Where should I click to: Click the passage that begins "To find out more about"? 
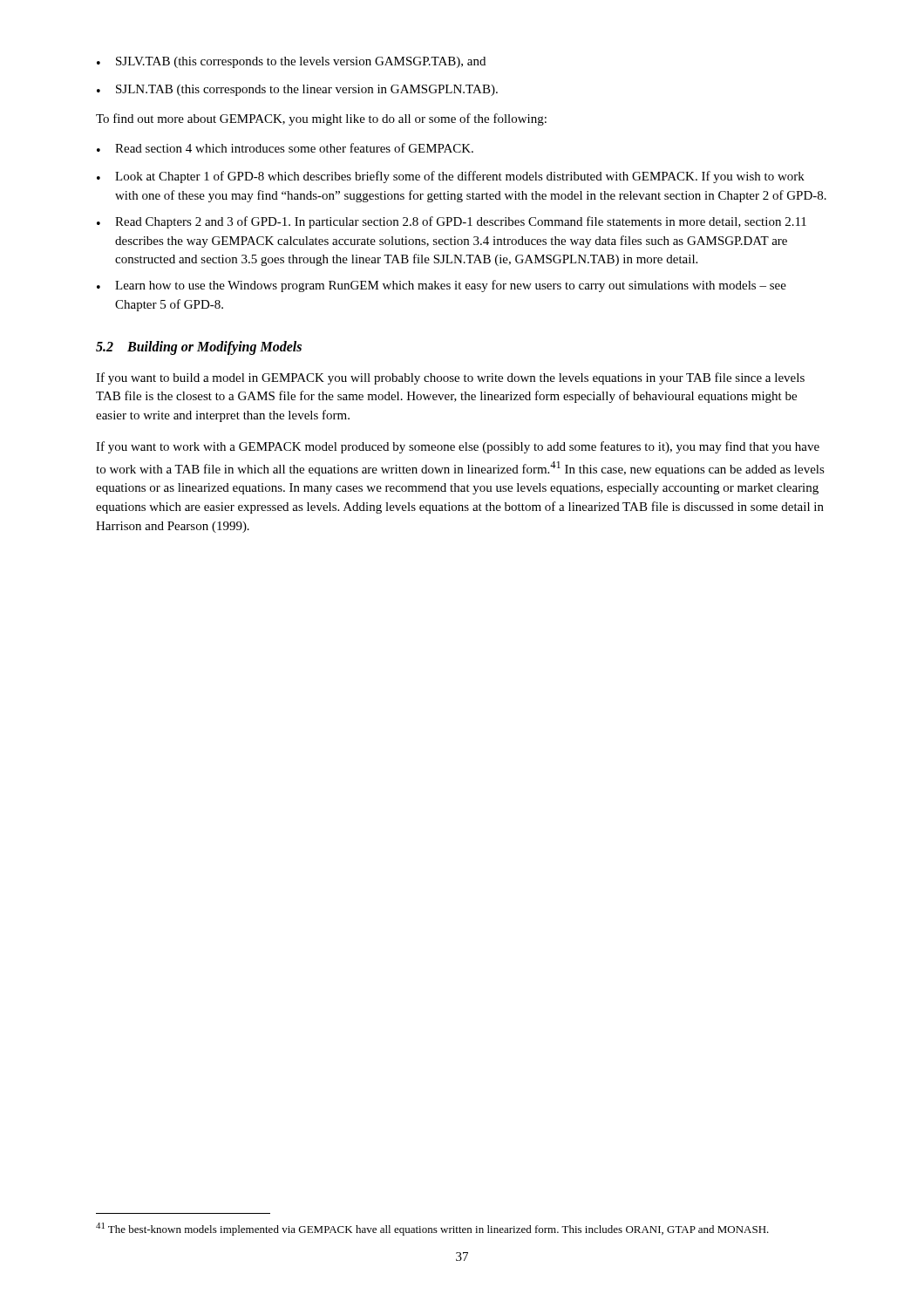pos(462,120)
